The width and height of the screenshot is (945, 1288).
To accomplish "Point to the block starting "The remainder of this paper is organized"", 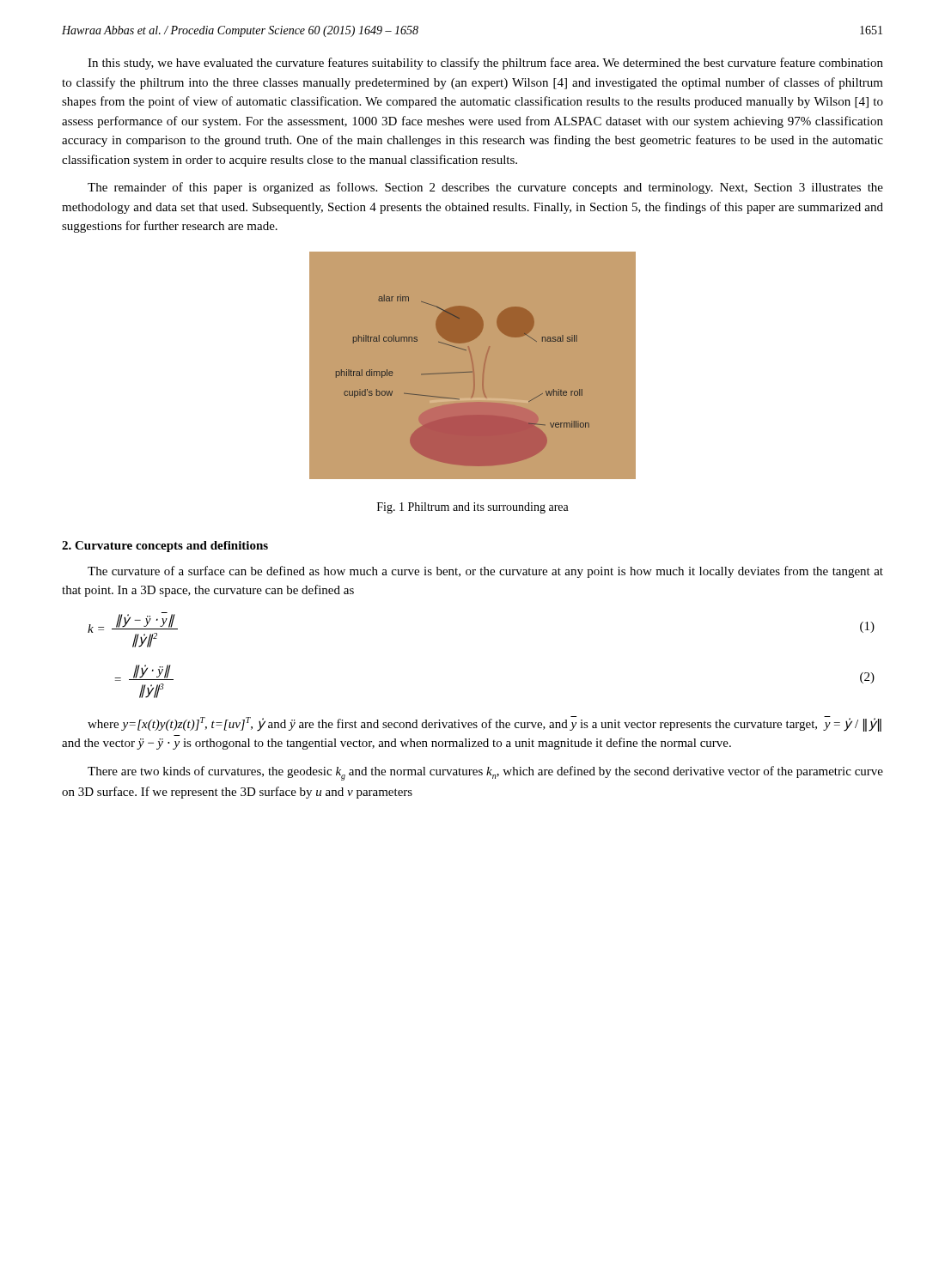I will click(472, 207).
